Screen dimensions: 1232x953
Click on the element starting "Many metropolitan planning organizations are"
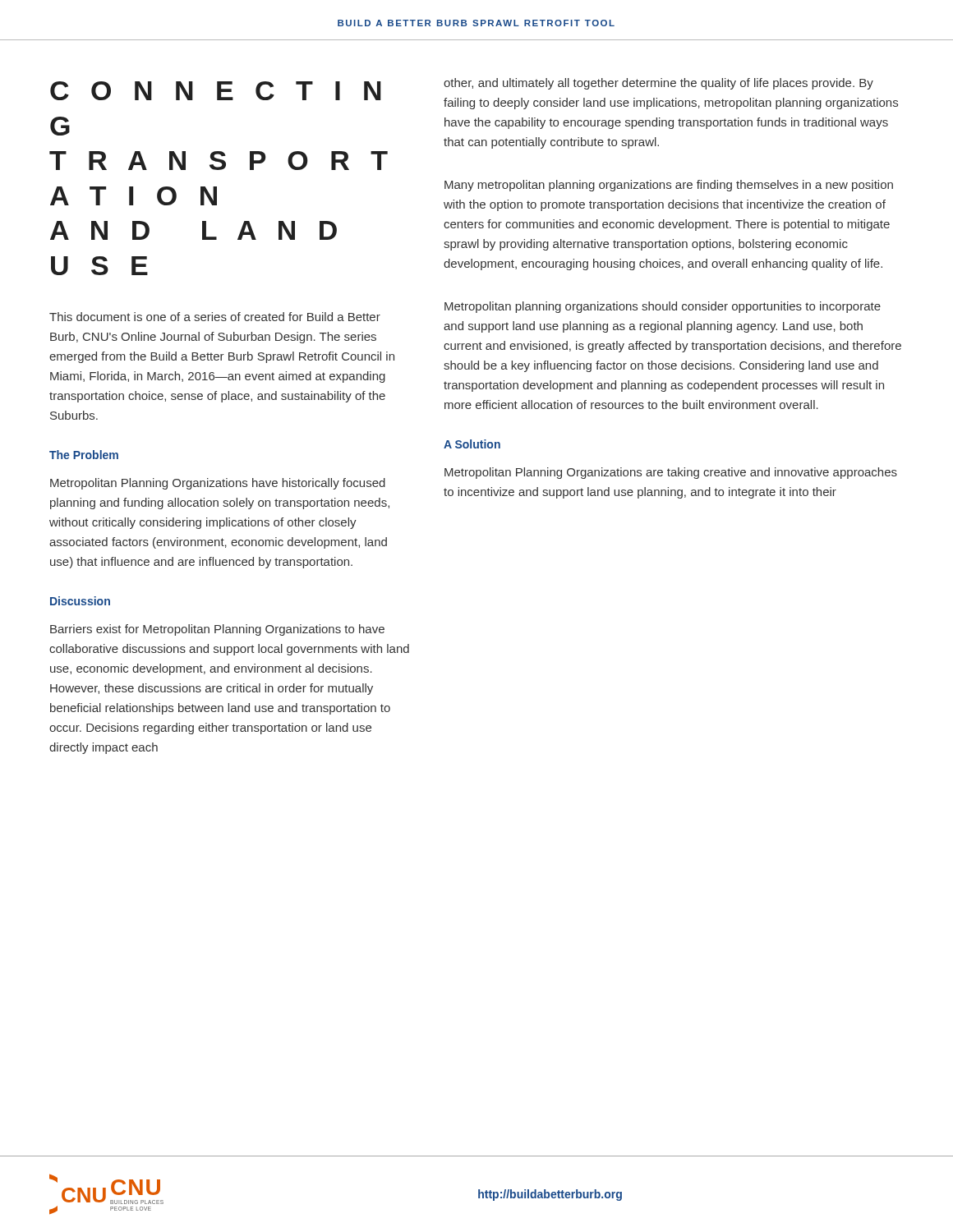[669, 224]
